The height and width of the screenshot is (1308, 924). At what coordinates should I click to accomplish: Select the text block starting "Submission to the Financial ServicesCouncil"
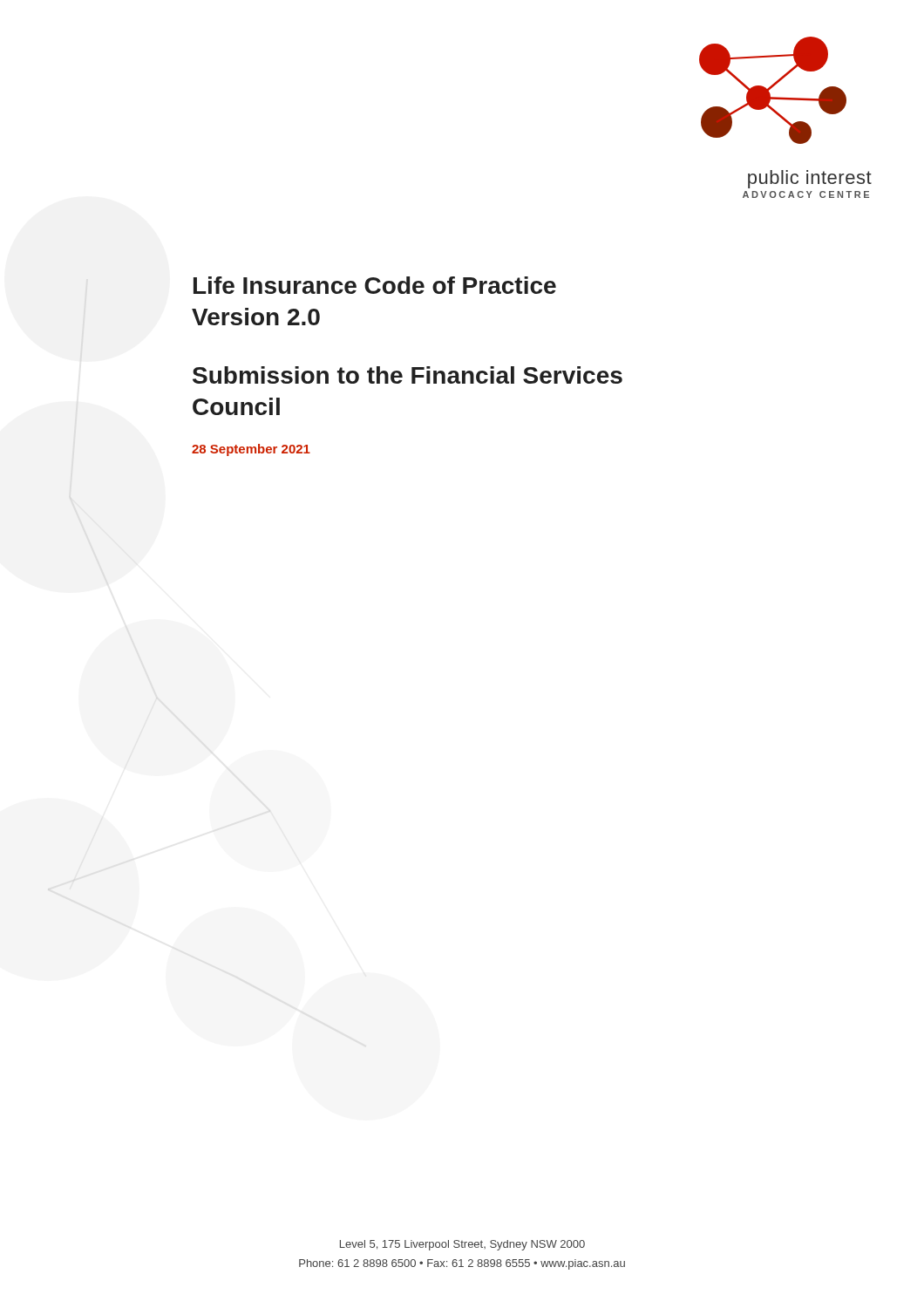tap(407, 391)
